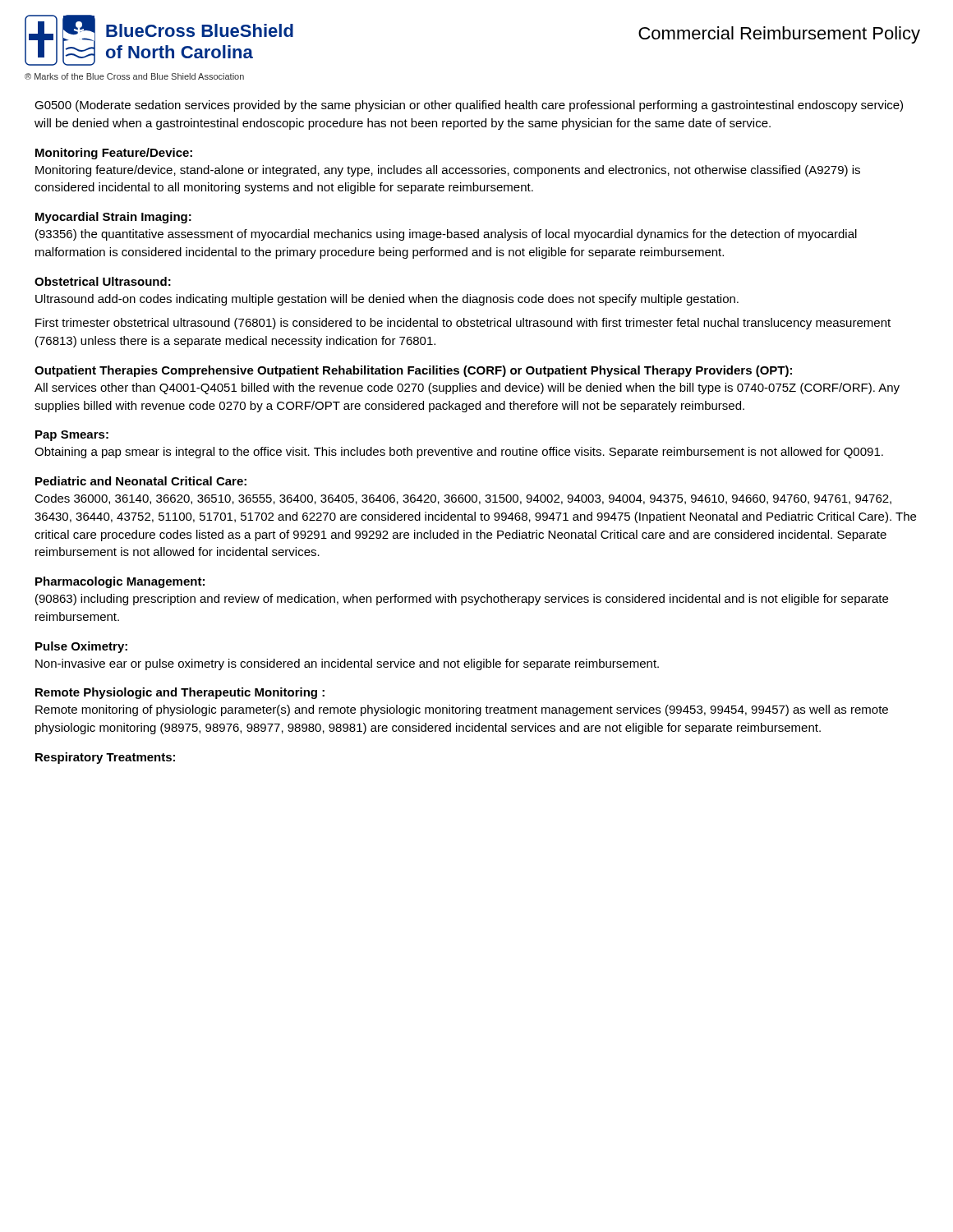Click on the text block that says "® Marks of the"

pyautogui.click(x=134, y=76)
